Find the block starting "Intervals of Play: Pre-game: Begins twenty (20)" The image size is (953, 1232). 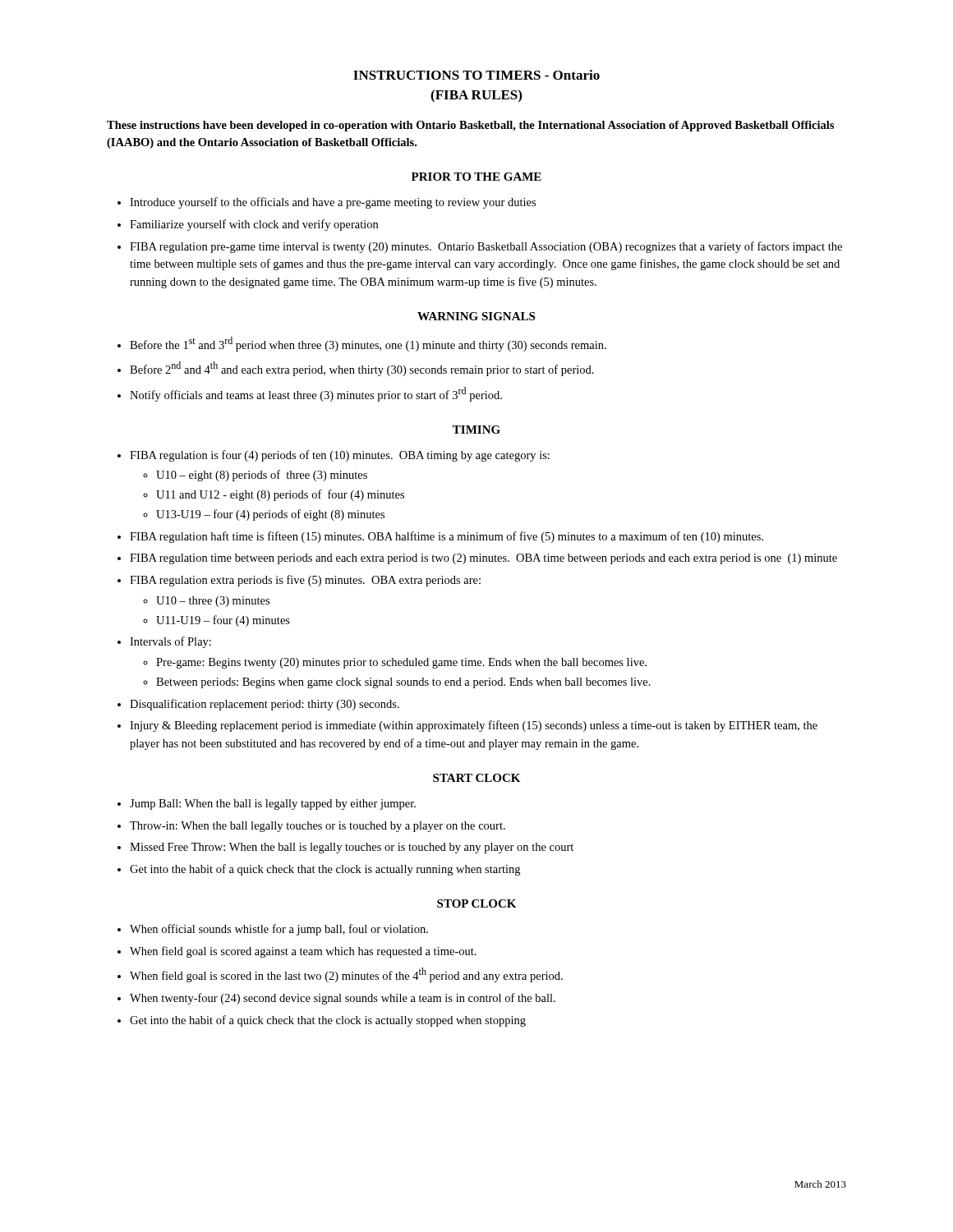pos(488,663)
